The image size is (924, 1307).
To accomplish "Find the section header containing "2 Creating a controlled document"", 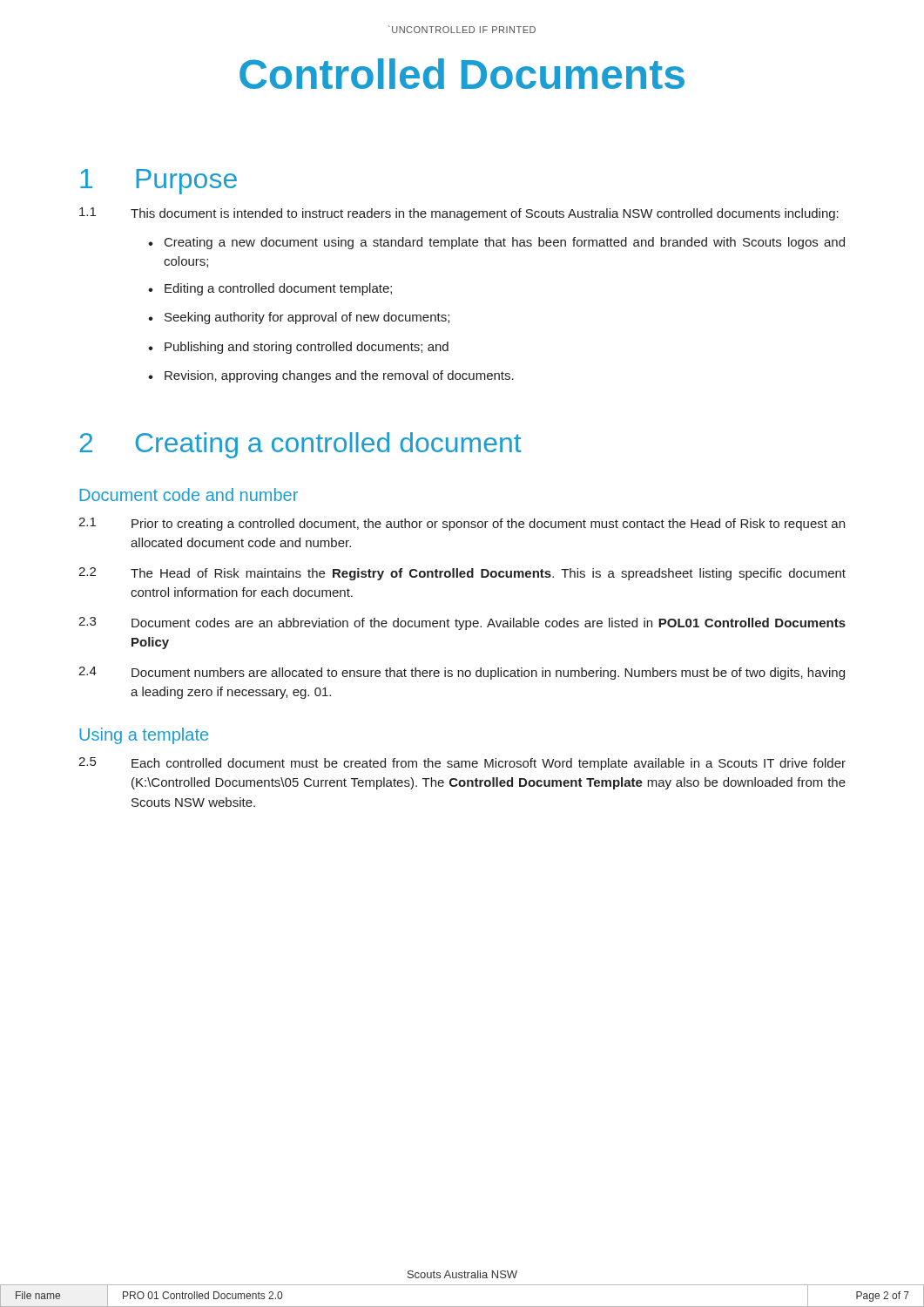I will point(300,443).
